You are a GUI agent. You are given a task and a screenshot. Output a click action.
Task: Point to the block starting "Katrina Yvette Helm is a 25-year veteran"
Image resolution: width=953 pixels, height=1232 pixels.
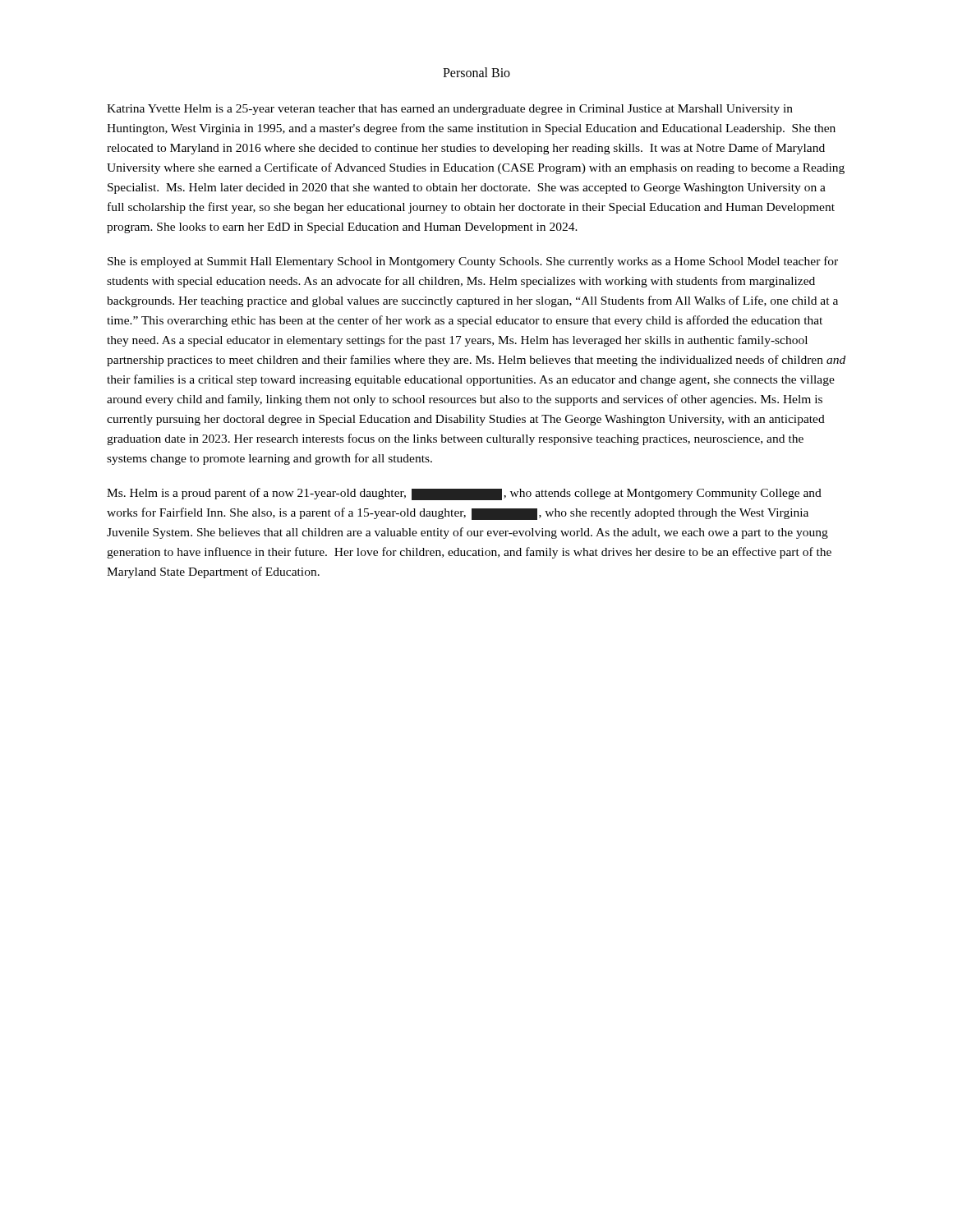tap(476, 167)
